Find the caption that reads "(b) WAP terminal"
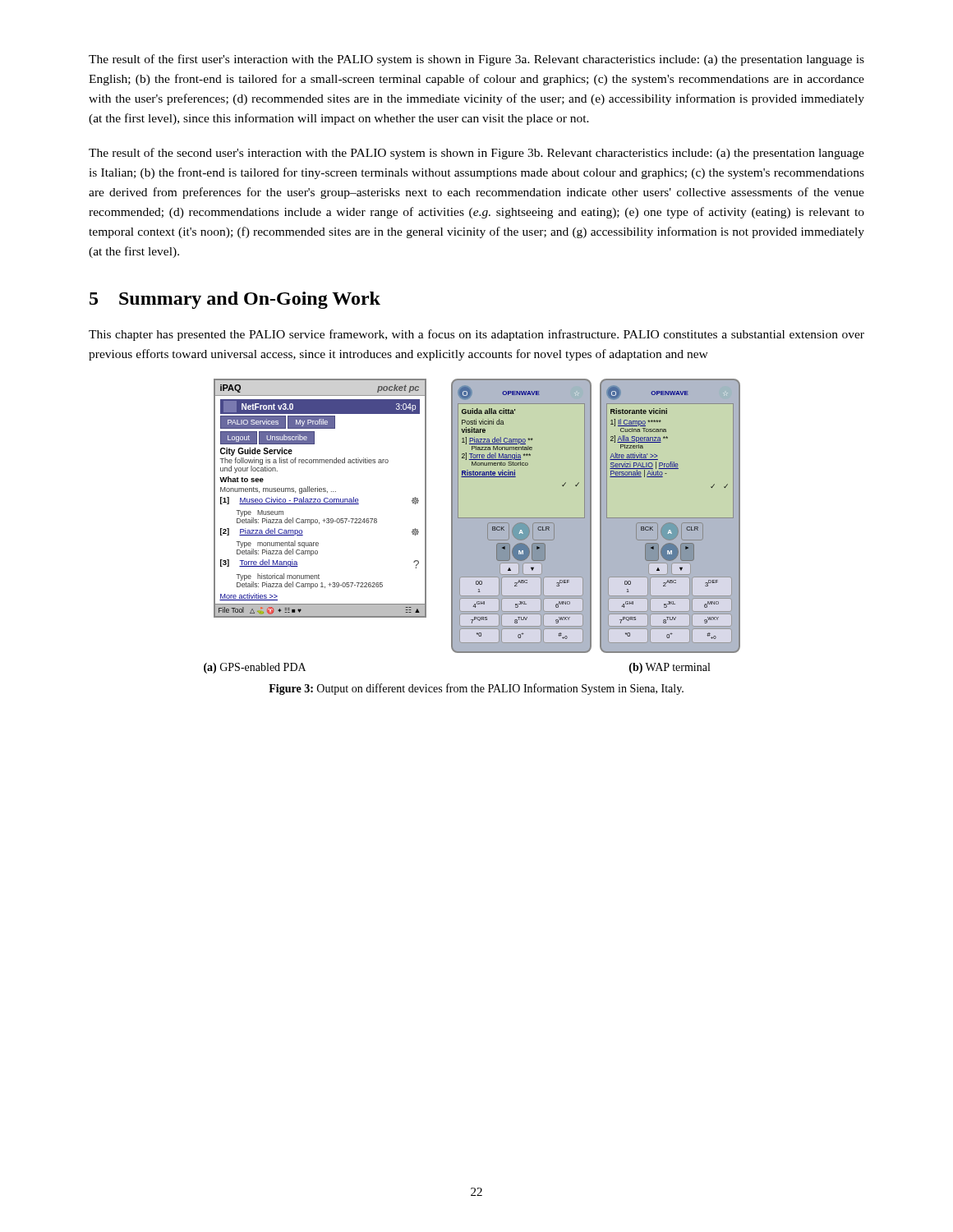This screenshot has height=1232, width=953. point(670,667)
